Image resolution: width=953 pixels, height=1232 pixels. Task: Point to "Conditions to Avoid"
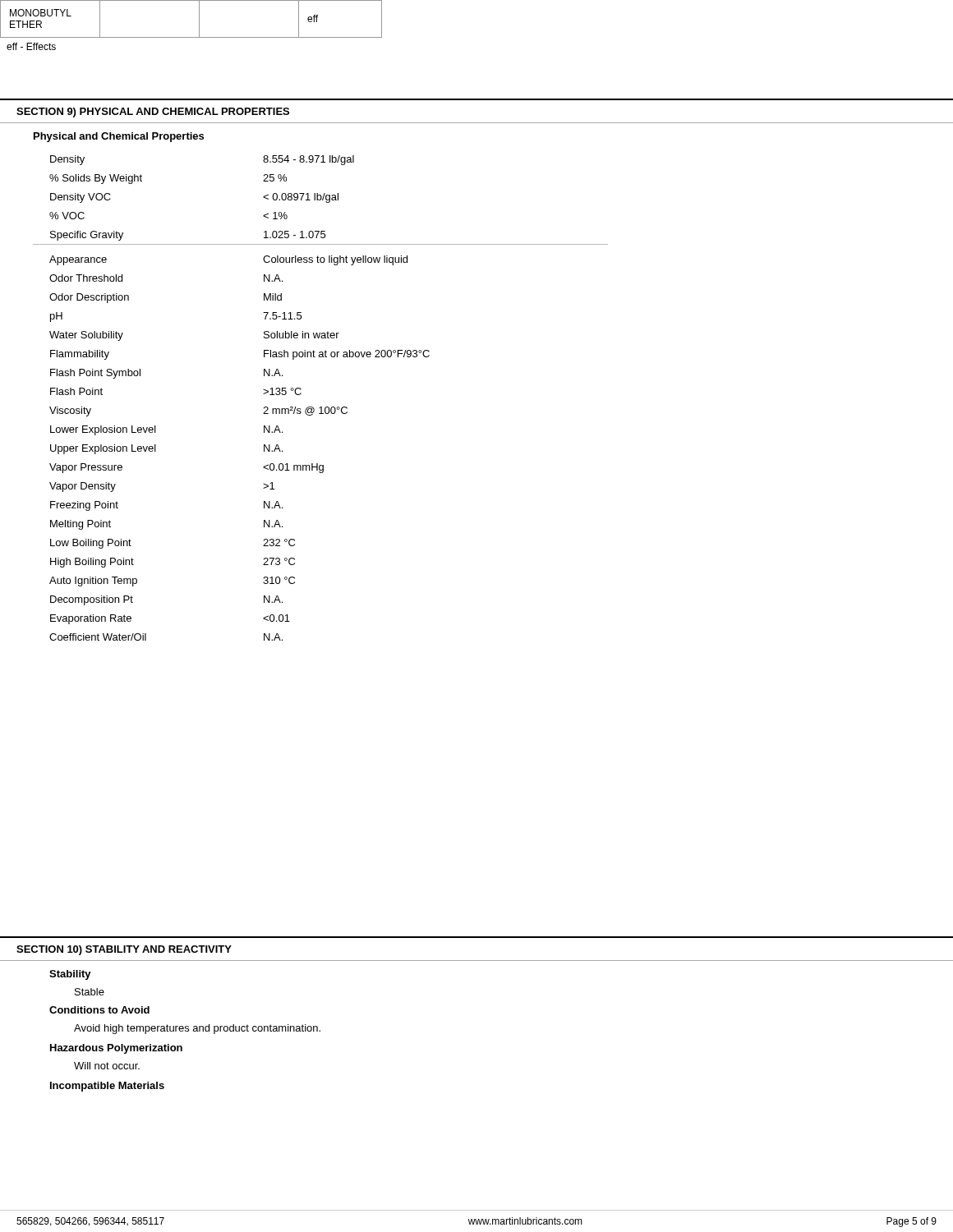[100, 1010]
